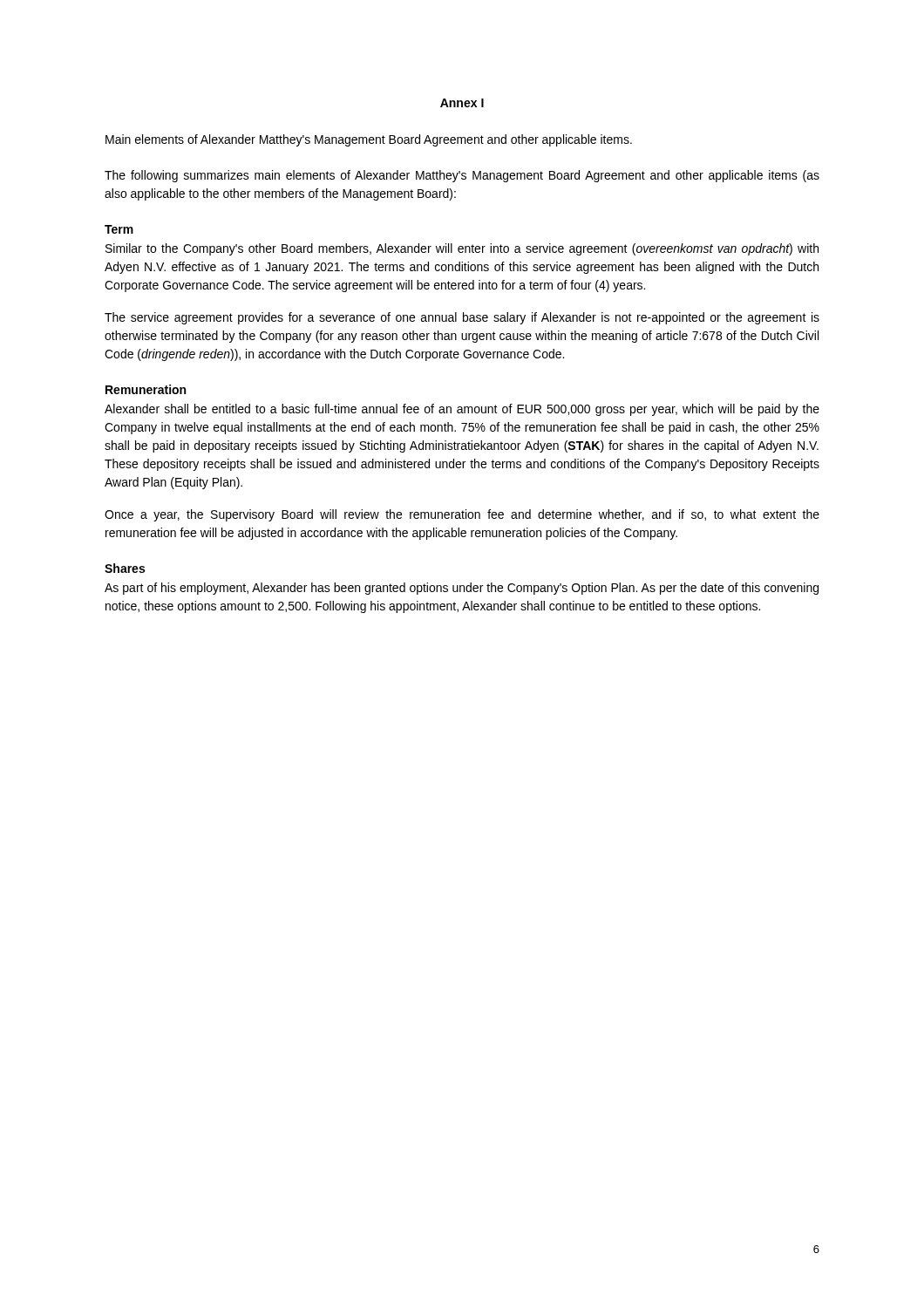Locate the text block that reads "Alexander shall be entitled to"
924x1308 pixels.
click(x=462, y=446)
